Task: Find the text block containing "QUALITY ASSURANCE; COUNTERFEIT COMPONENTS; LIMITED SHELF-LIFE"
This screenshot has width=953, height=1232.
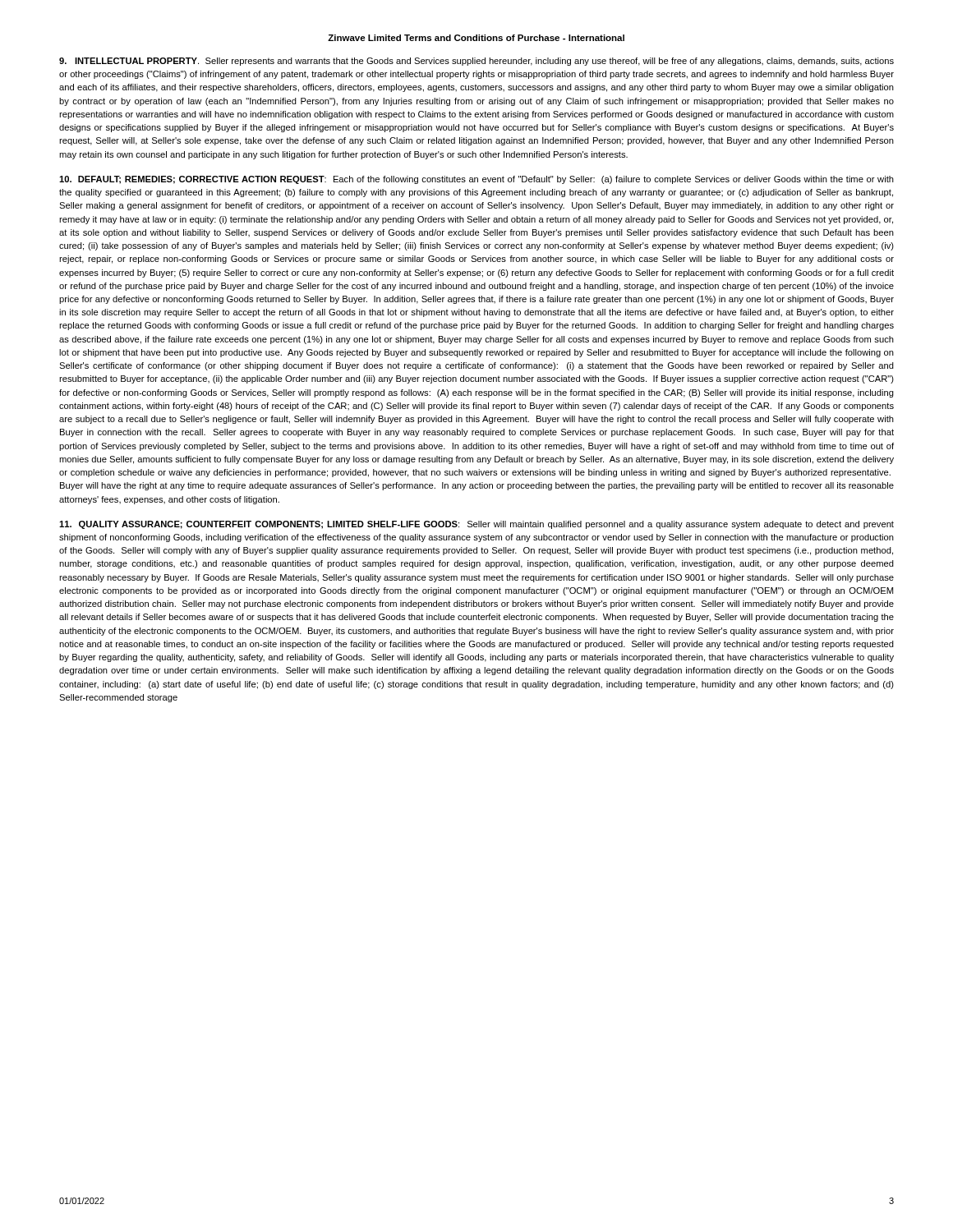Action: 476,611
